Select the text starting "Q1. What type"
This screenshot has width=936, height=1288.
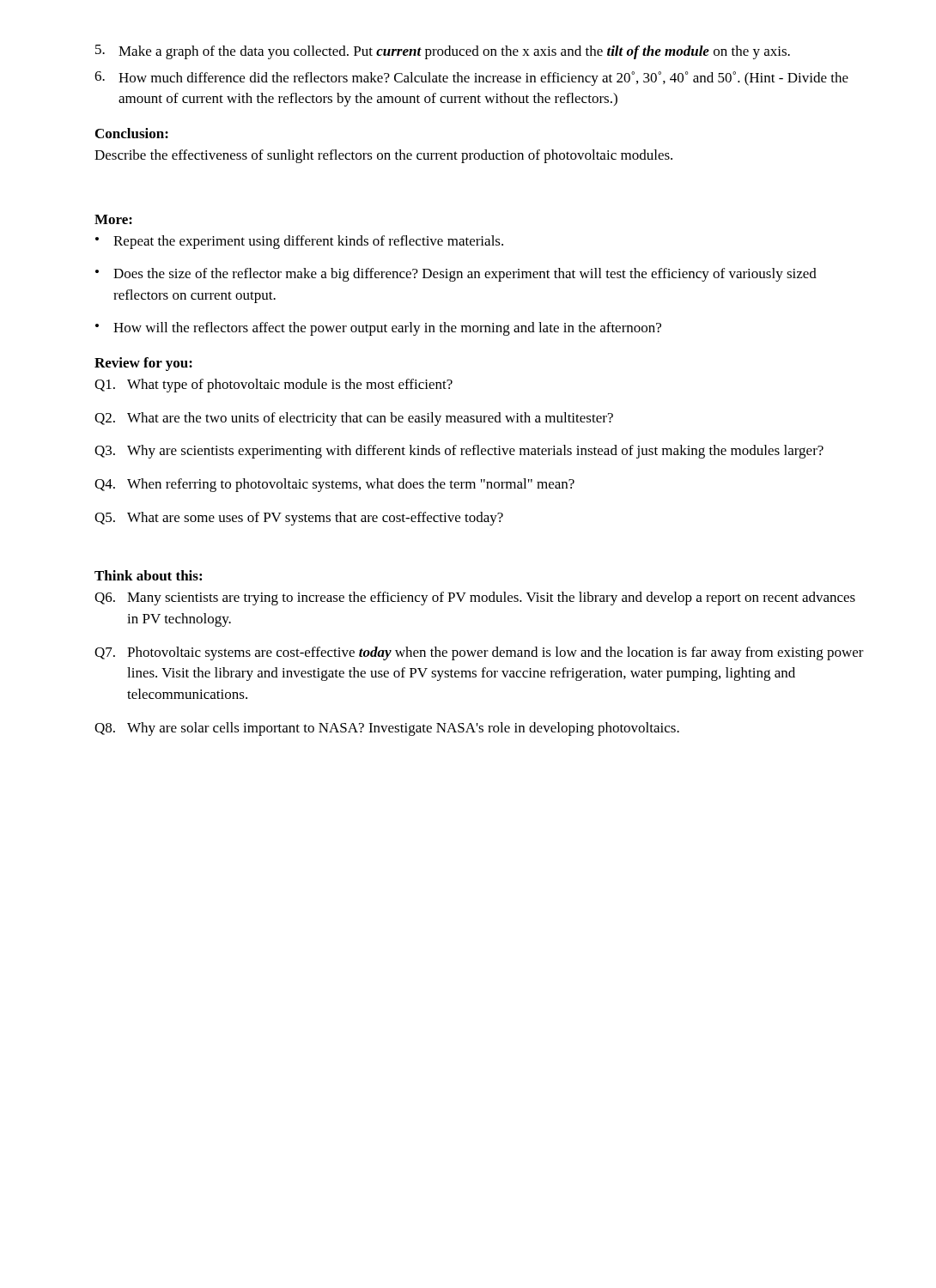coord(274,386)
